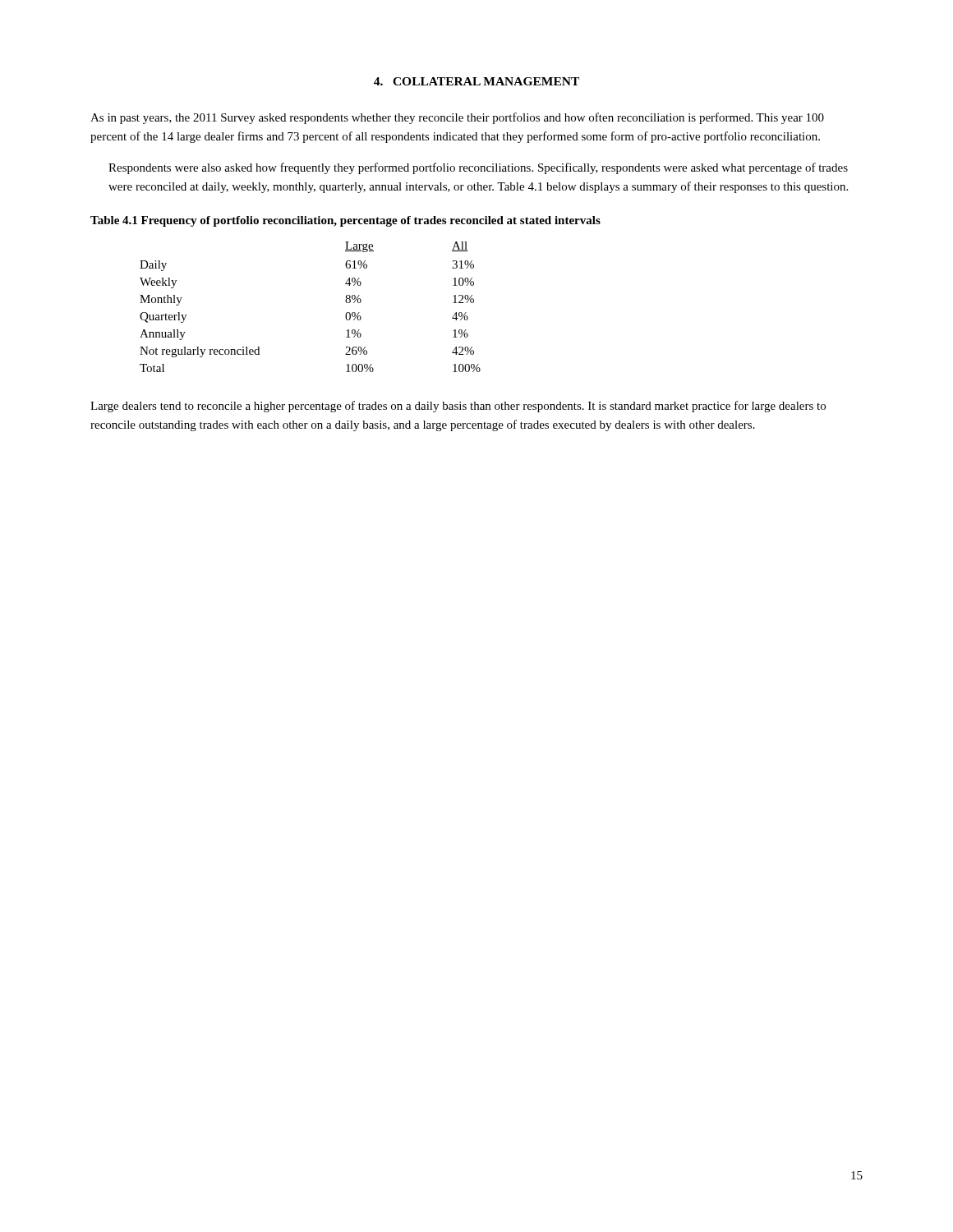Viewport: 953px width, 1232px height.
Task: Select a table
Action: pos(501,307)
